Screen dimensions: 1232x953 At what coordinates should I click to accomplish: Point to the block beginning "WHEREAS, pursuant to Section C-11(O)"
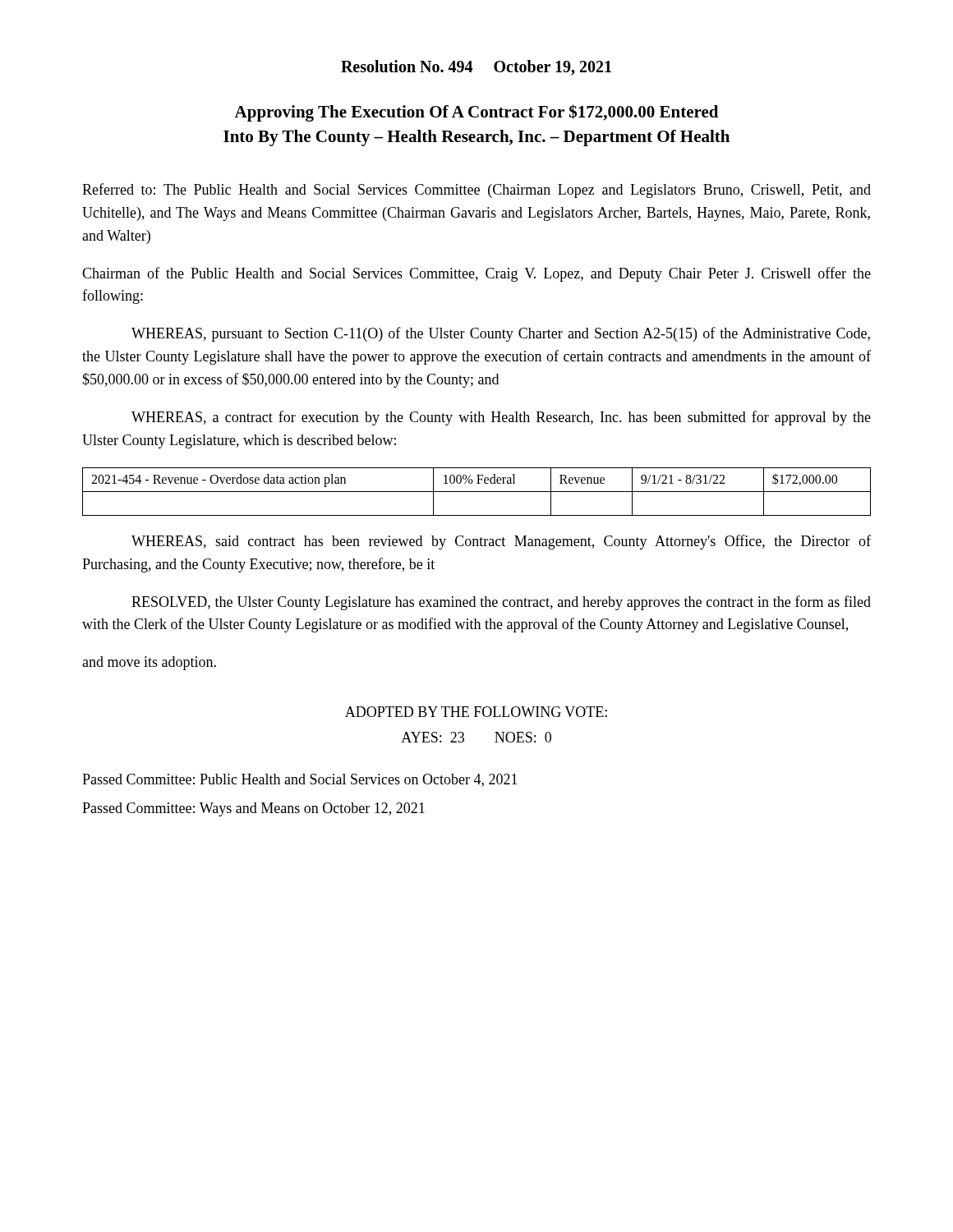pos(476,357)
